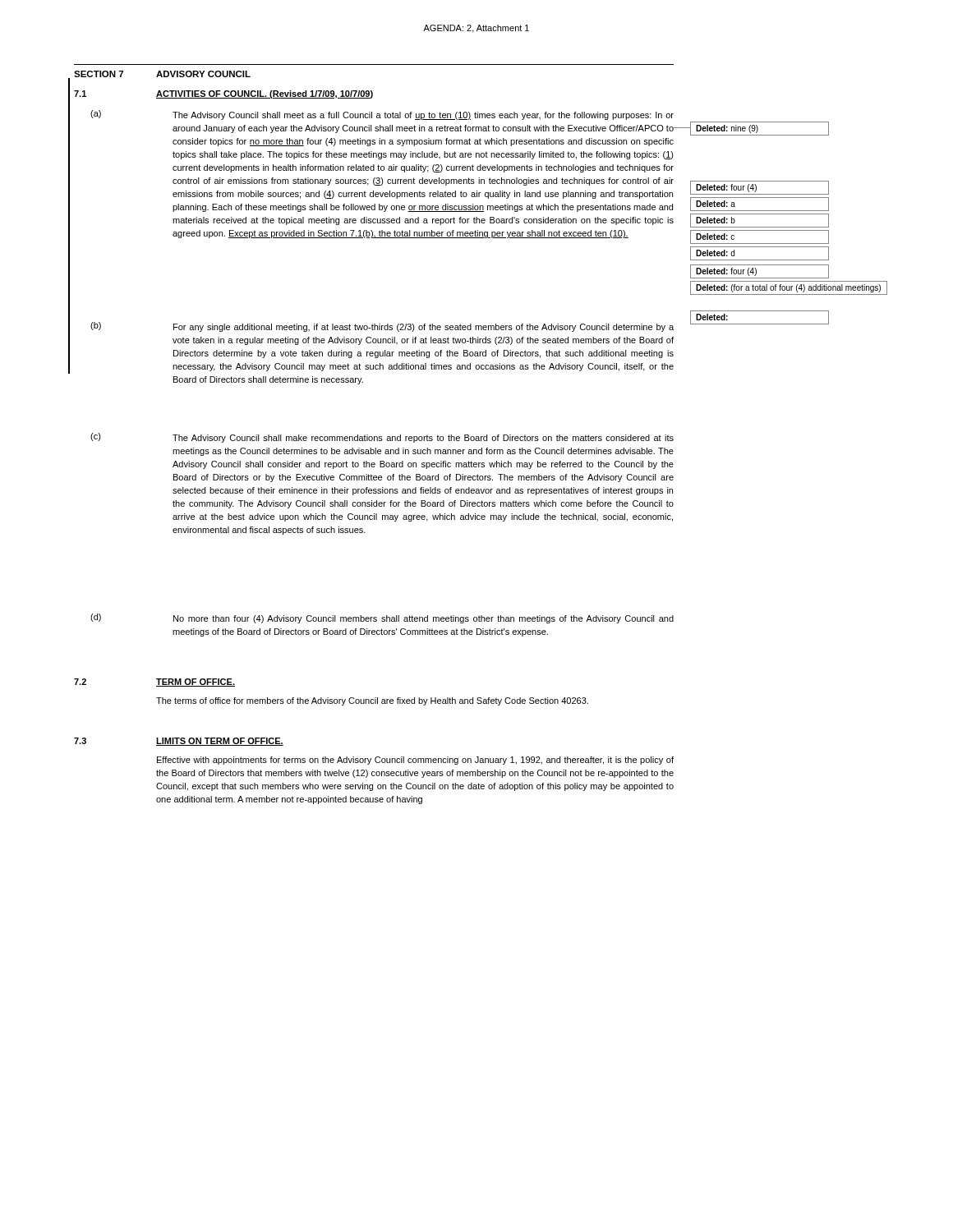953x1232 pixels.
Task: Select the section header that says "7.2 TERM OF OFFICE."
Action: pyautogui.click(x=154, y=682)
